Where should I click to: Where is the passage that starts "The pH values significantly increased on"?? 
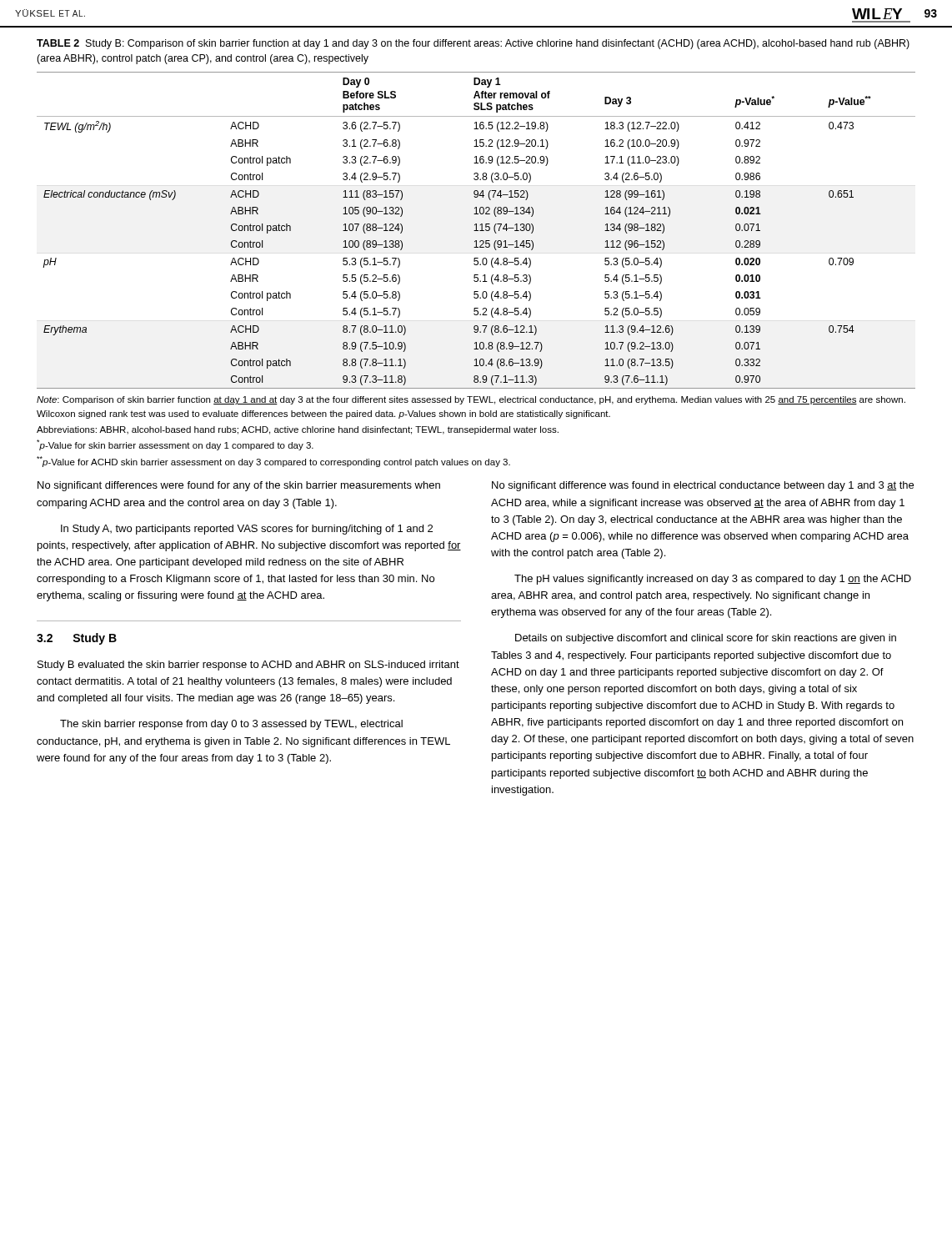[x=701, y=595]
